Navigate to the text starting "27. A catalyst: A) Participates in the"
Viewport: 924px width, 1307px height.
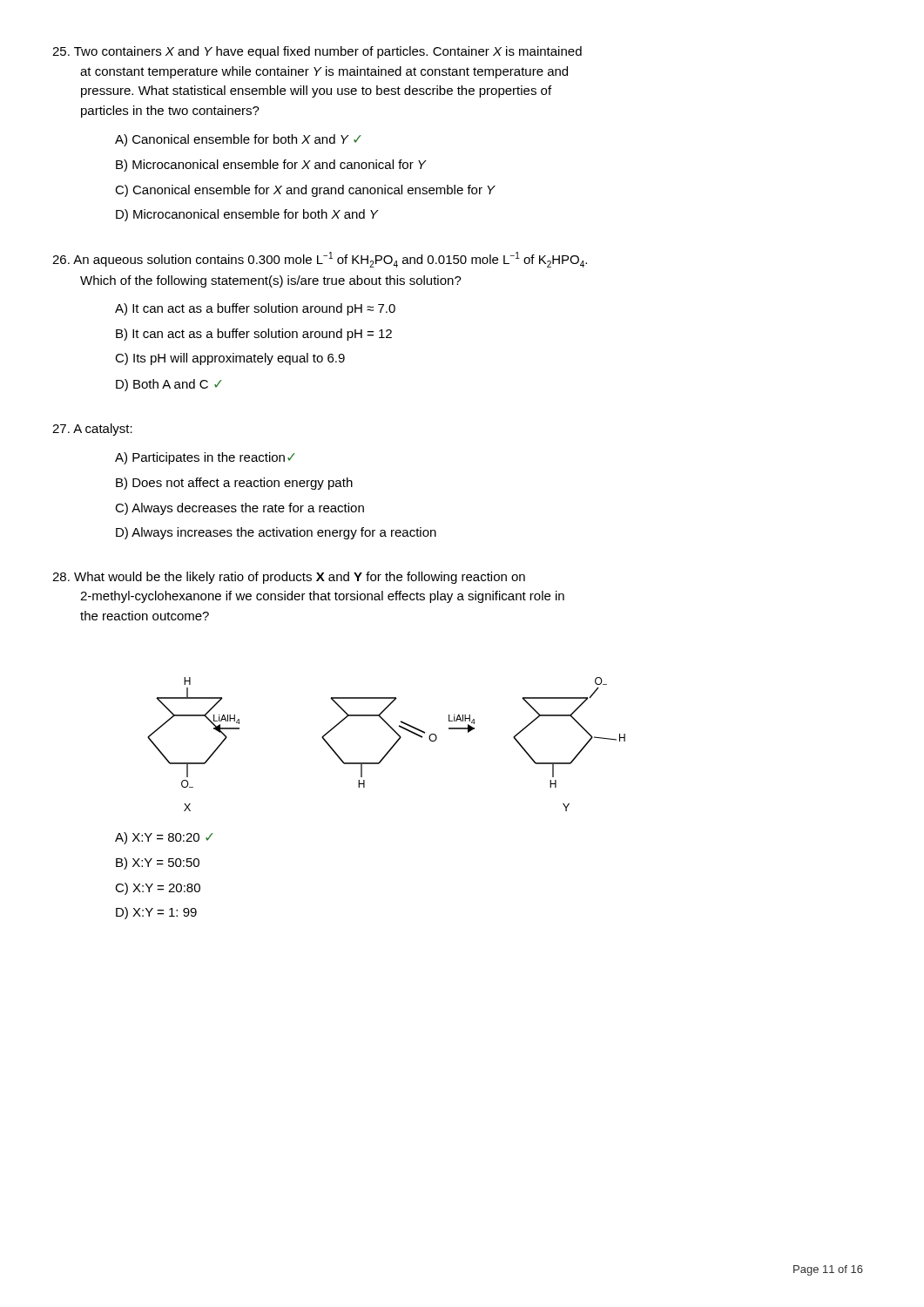point(92,430)
